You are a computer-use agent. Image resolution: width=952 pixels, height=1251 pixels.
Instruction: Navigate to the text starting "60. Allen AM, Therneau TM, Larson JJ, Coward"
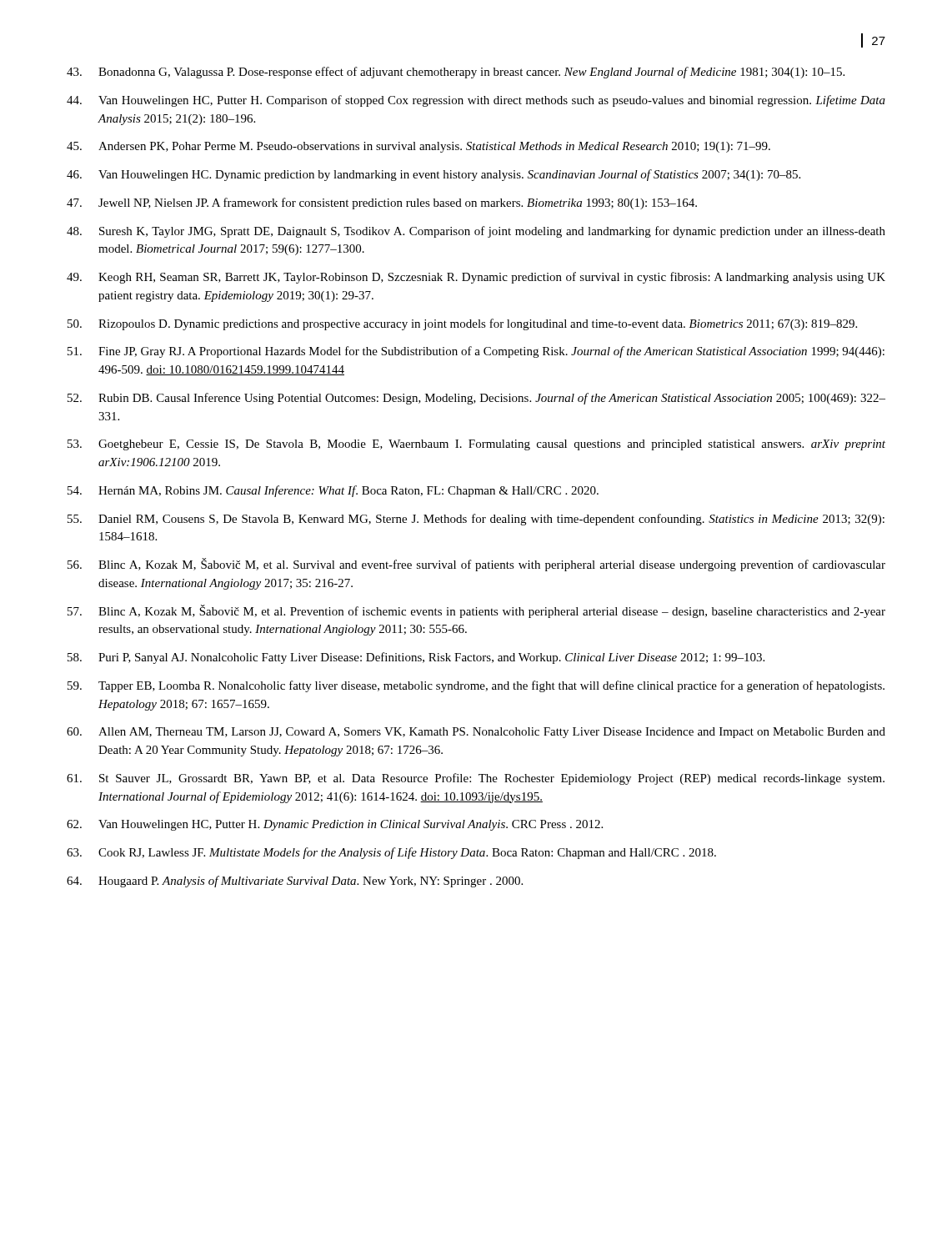click(x=476, y=741)
